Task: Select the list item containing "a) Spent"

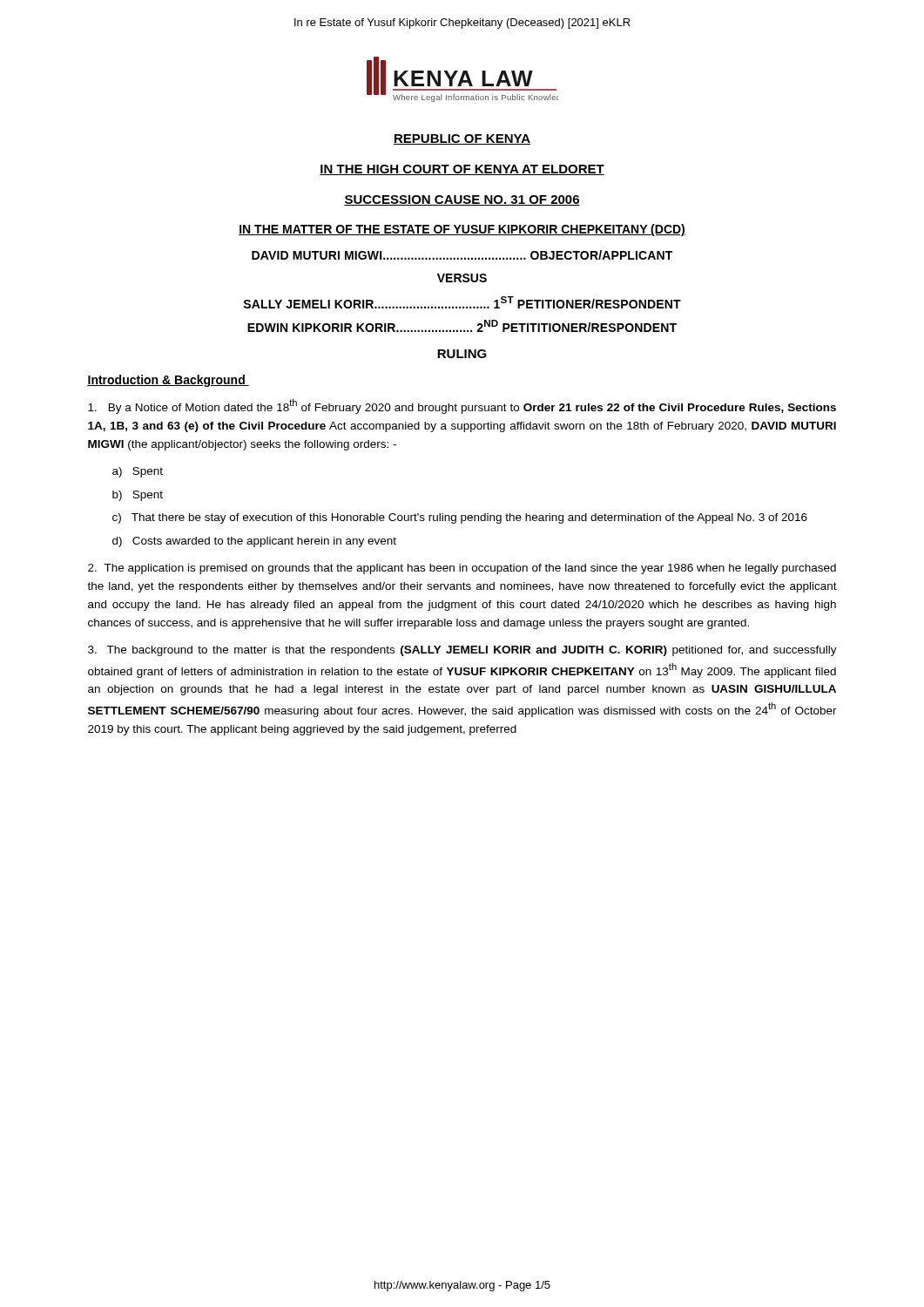Action: coord(137,471)
